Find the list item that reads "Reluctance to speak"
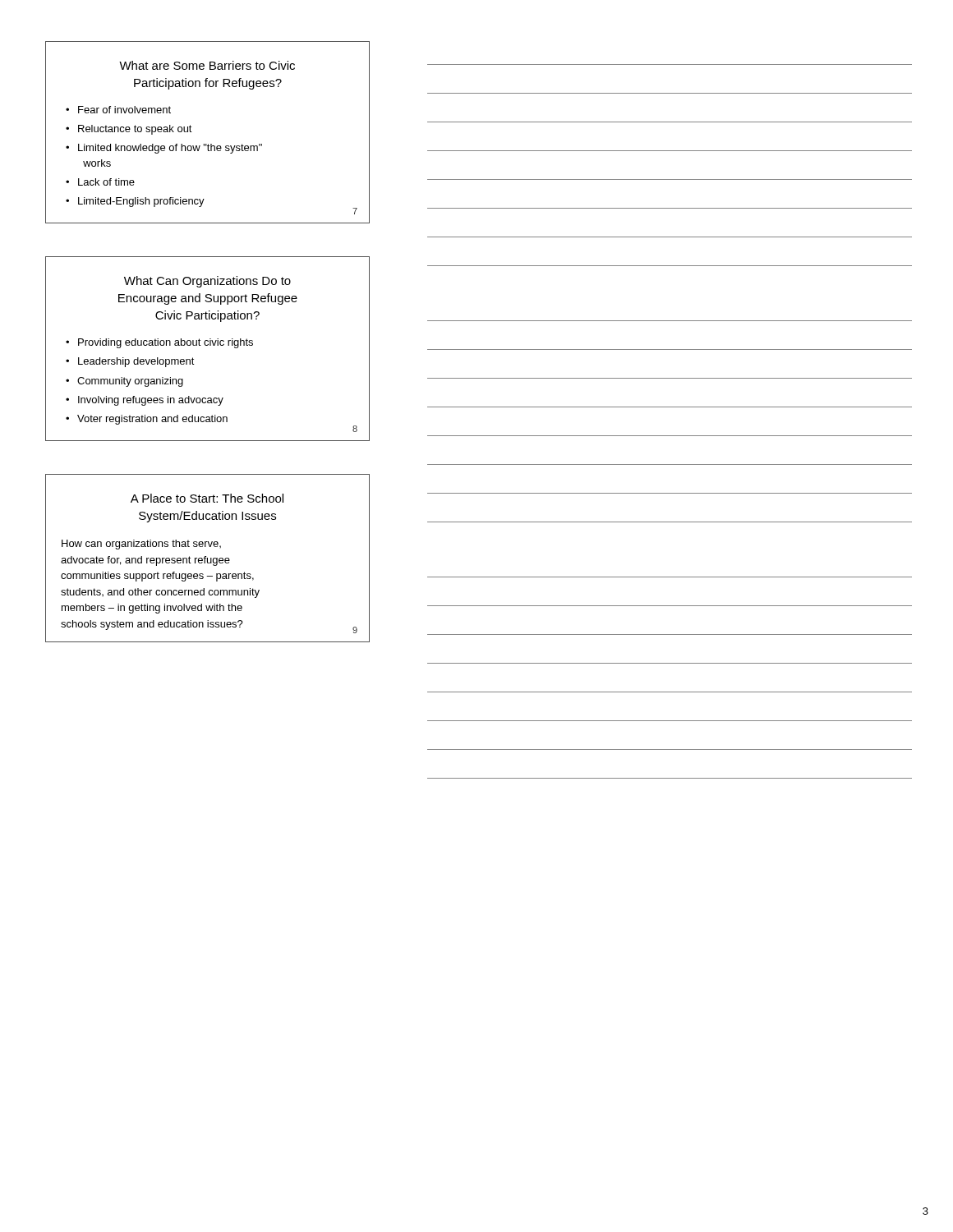 pyautogui.click(x=135, y=129)
